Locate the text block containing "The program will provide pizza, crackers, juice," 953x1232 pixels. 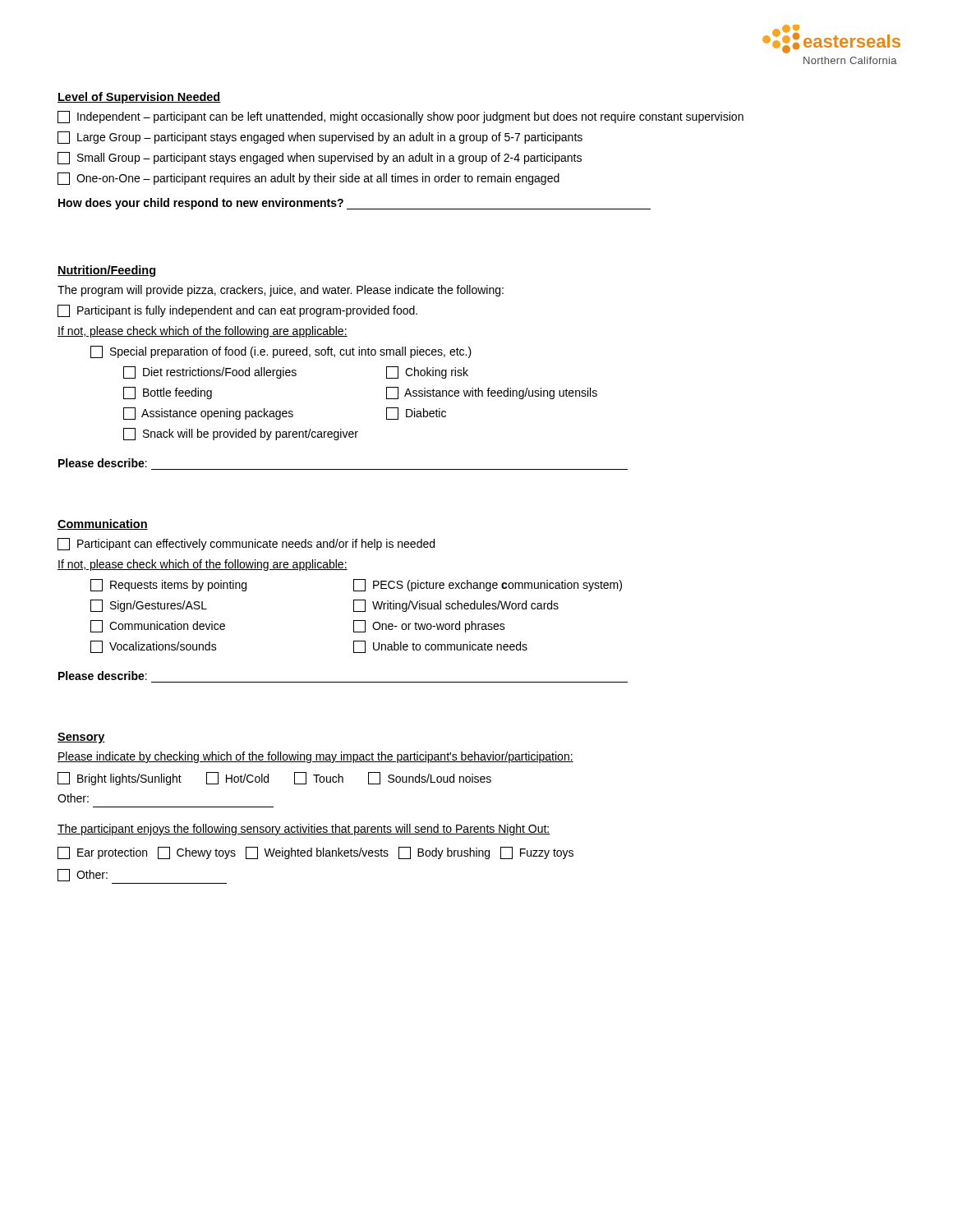[x=281, y=290]
